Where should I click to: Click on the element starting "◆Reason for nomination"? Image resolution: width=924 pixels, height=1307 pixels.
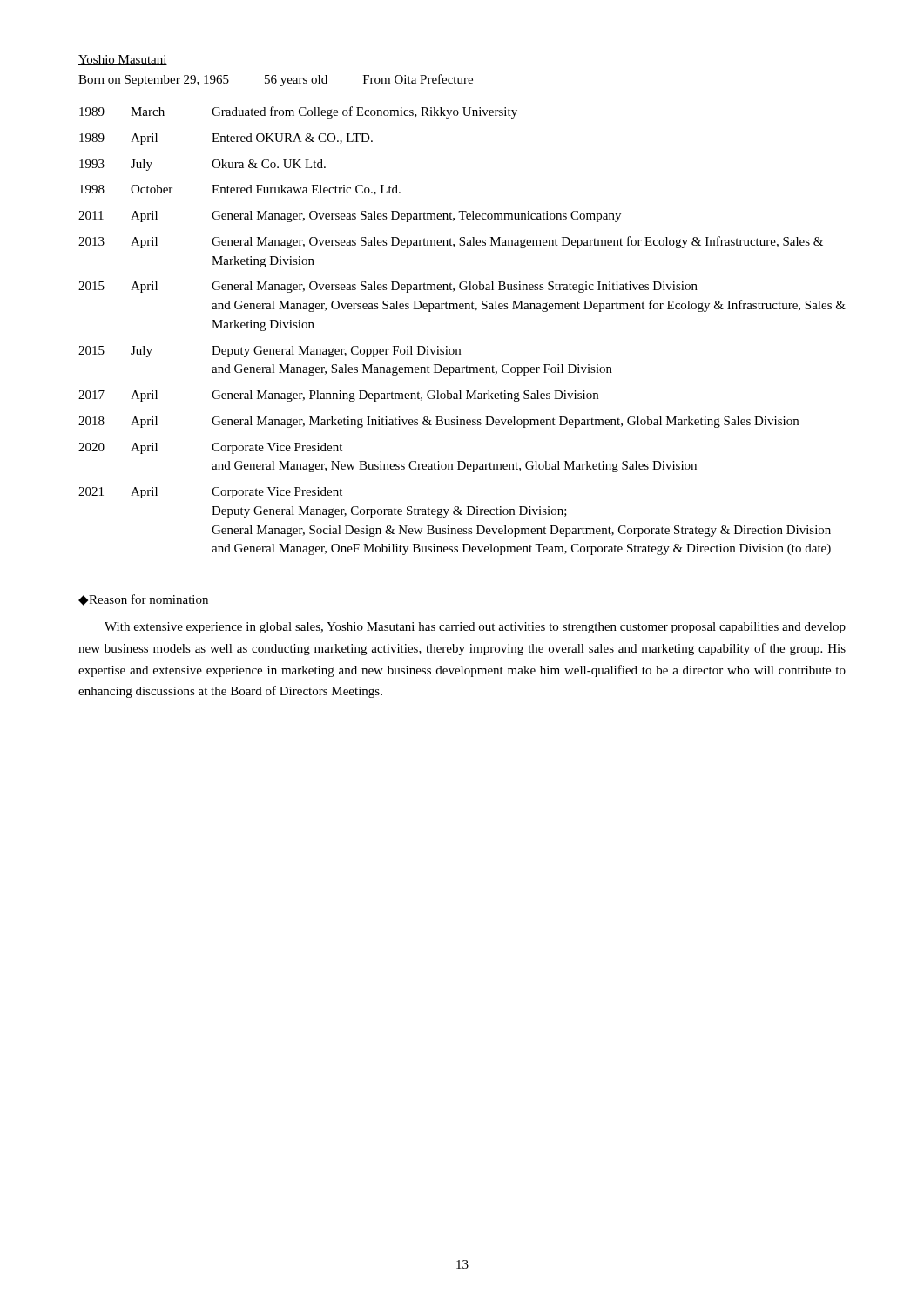click(143, 599)
